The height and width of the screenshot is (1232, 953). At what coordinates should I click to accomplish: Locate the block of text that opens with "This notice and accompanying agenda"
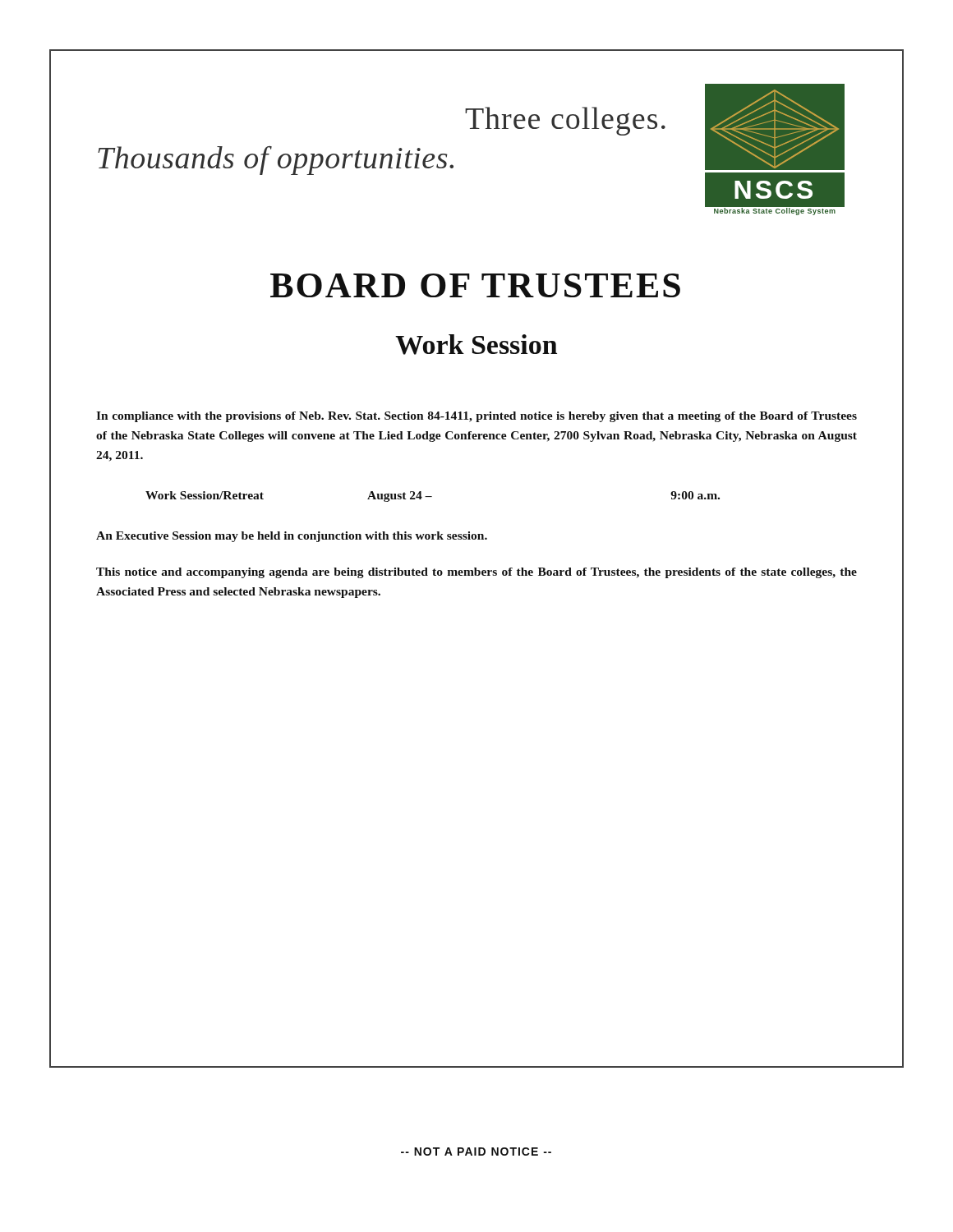(476, 581)
